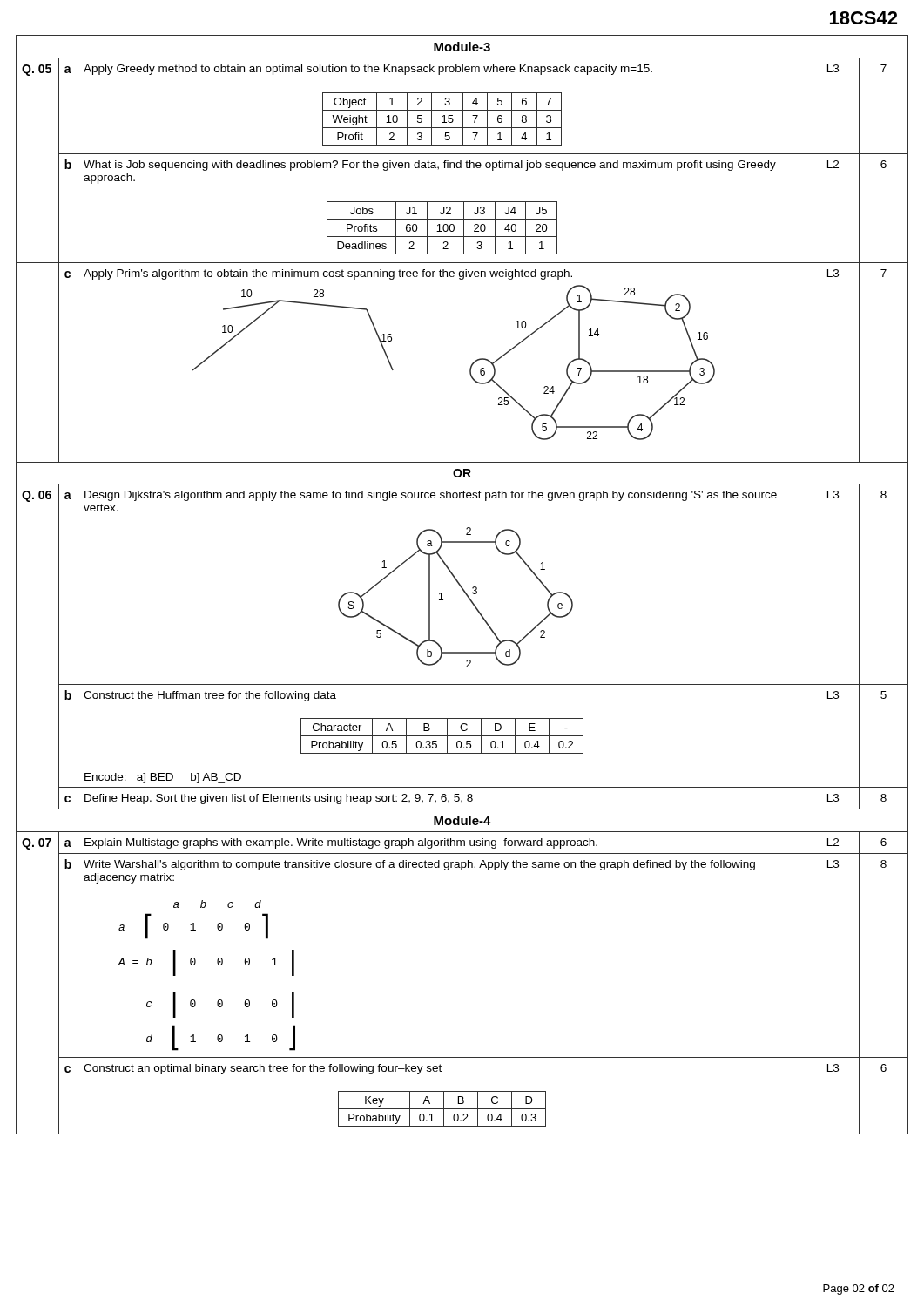Select the text block that reads "Define Heap. Sort"
Screen dimensions: 1307x924
(278, 798)
